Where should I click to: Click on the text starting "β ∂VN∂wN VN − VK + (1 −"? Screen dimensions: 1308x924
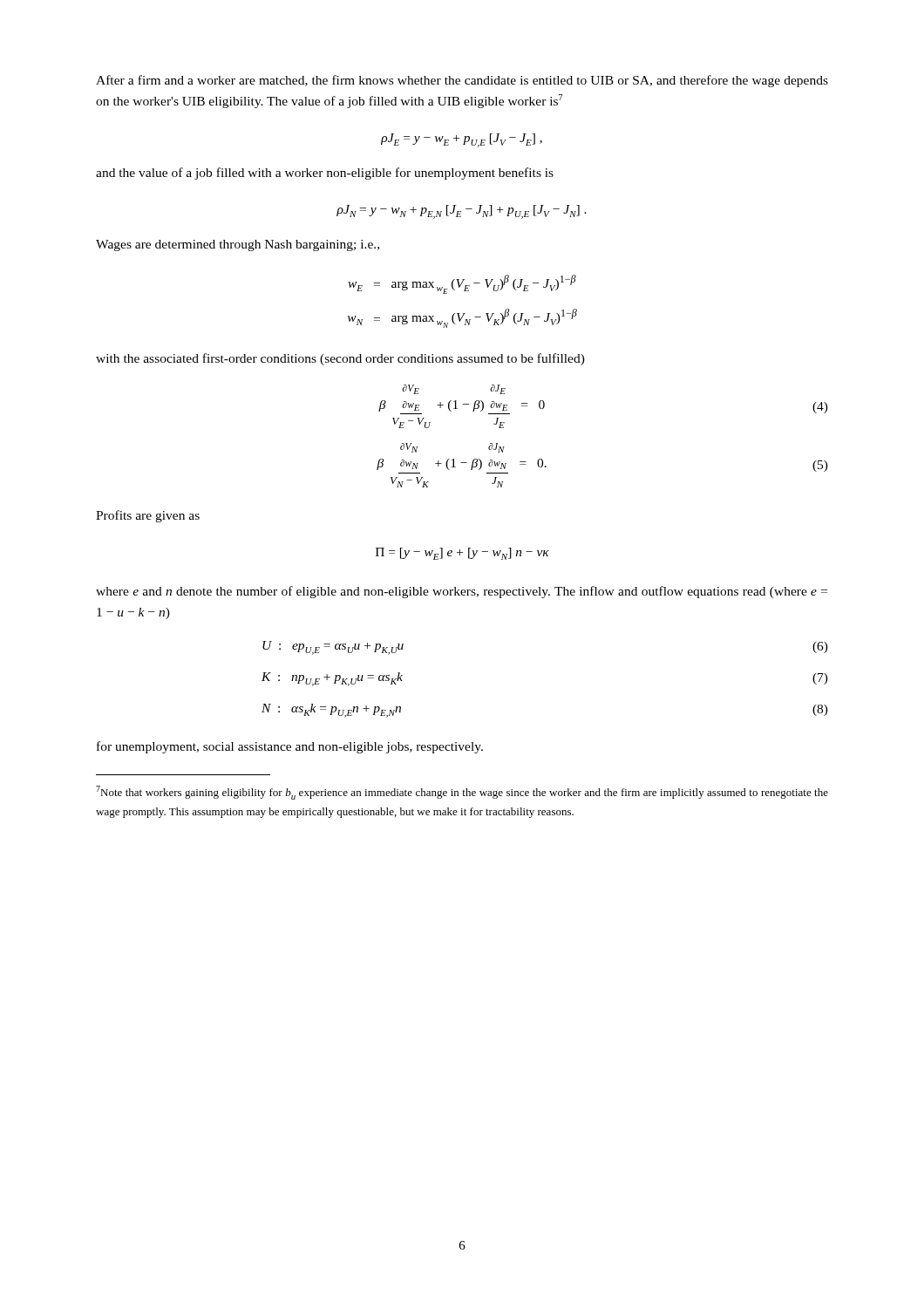click(x=462, y=465)
